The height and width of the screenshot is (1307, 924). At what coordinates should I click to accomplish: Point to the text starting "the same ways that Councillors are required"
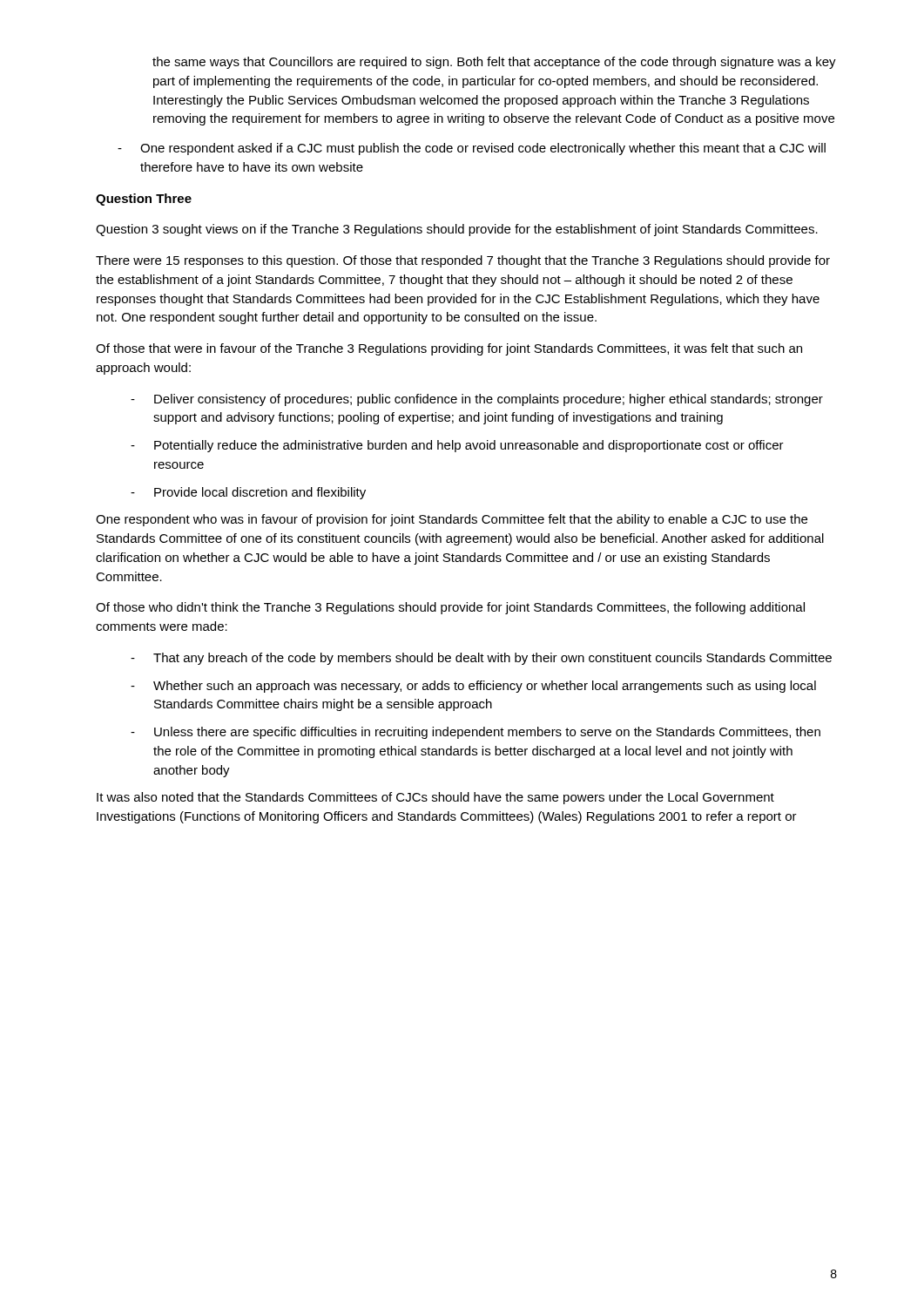point(495,90)
